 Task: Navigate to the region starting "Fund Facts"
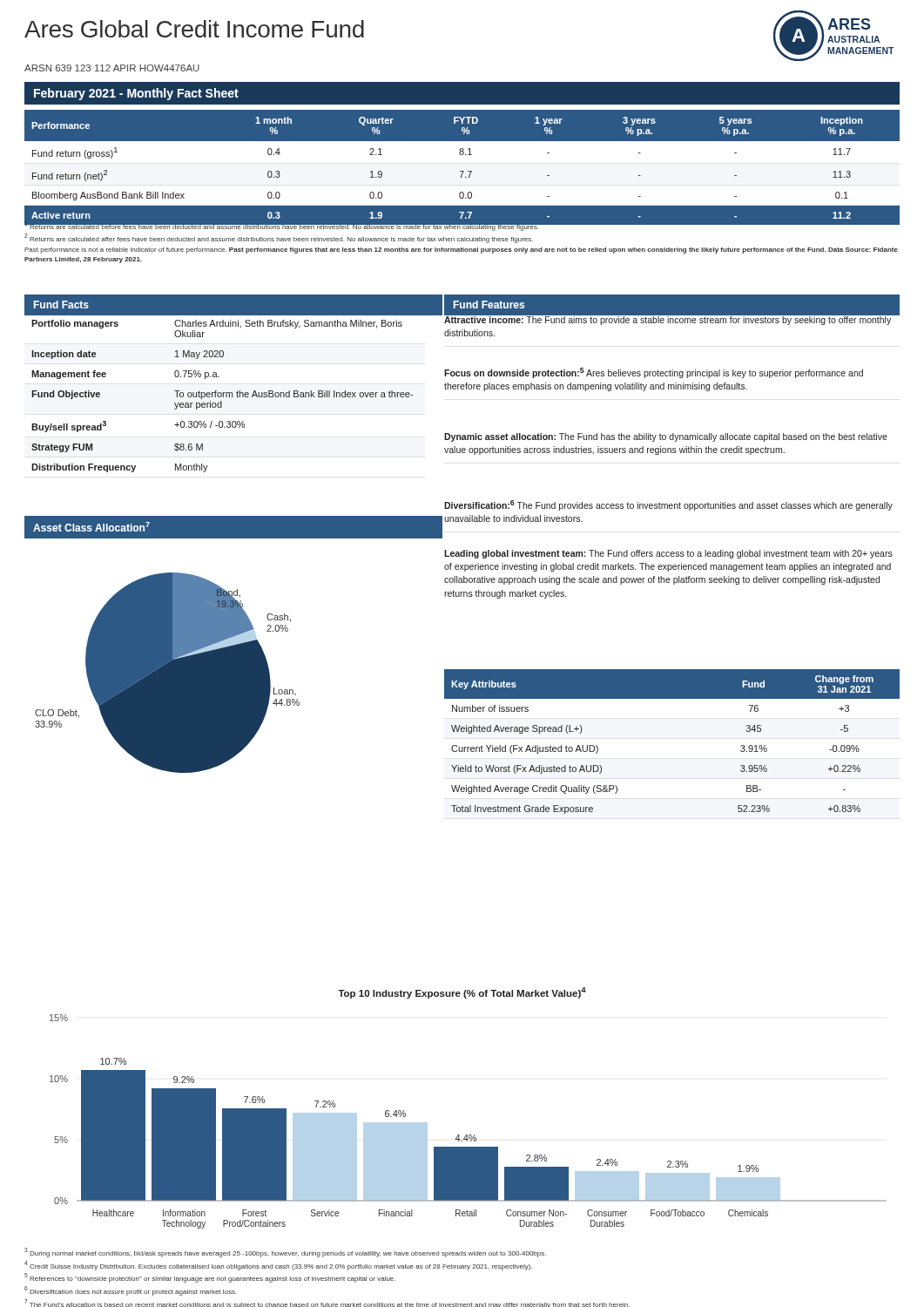(61, 305)
